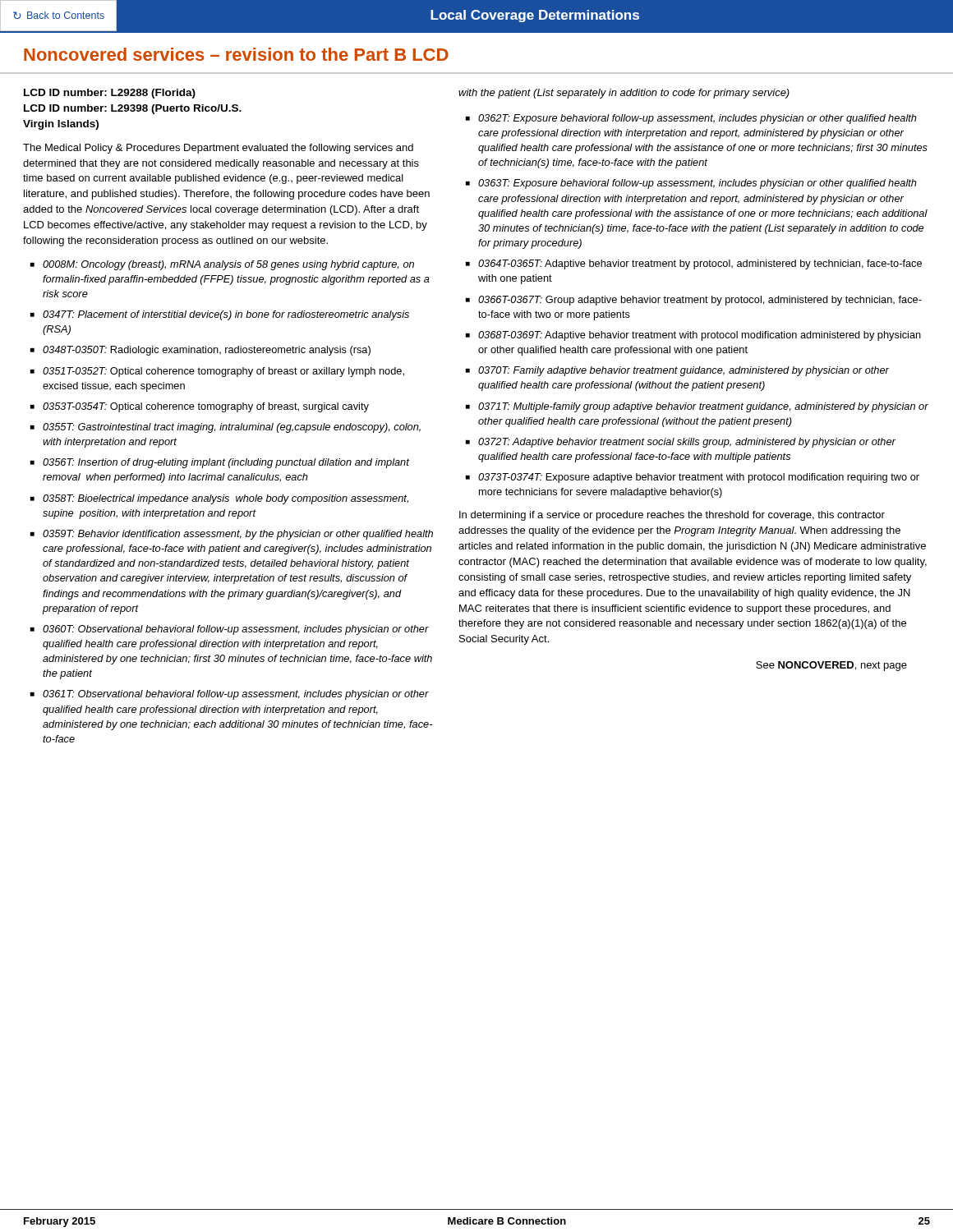Click on the passage starting "■ 0368T-0369T: Adaptive behavior"
Screen dimensions: 1232x953
[x=694, y=342]
